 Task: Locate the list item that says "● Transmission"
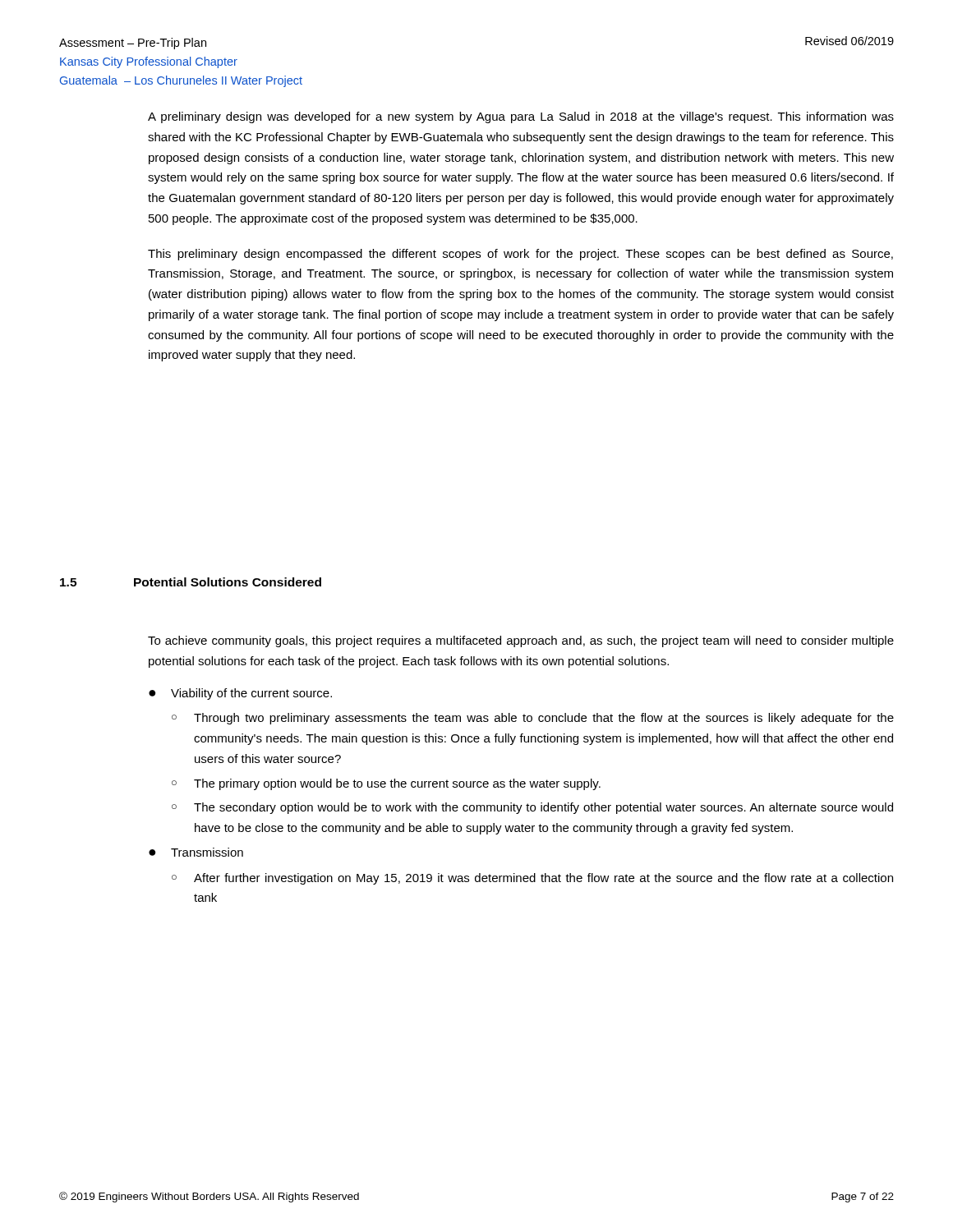click(196, 852)
